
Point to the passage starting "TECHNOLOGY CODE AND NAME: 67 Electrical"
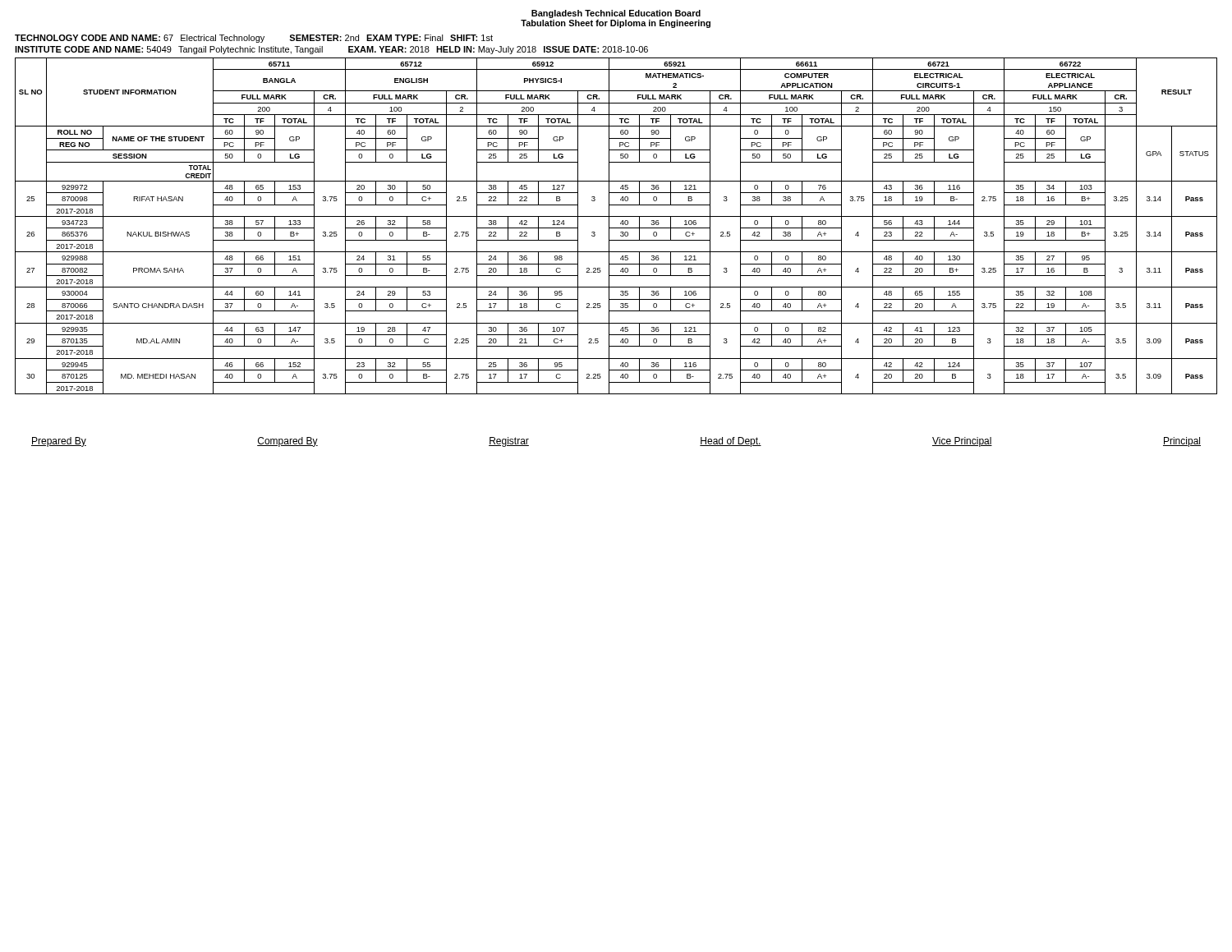tap(254, 38)
